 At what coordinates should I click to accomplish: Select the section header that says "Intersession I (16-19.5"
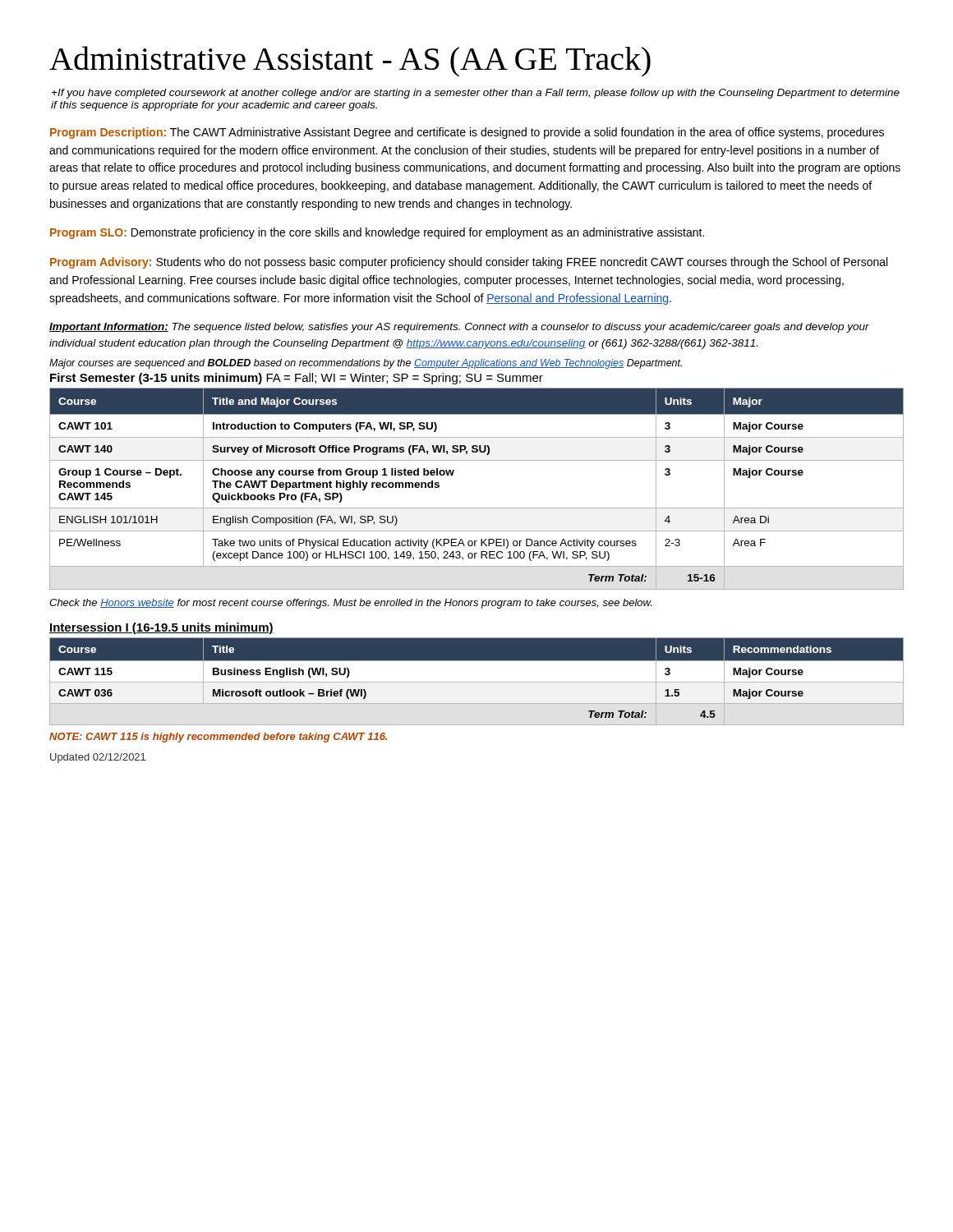[476, 627]
